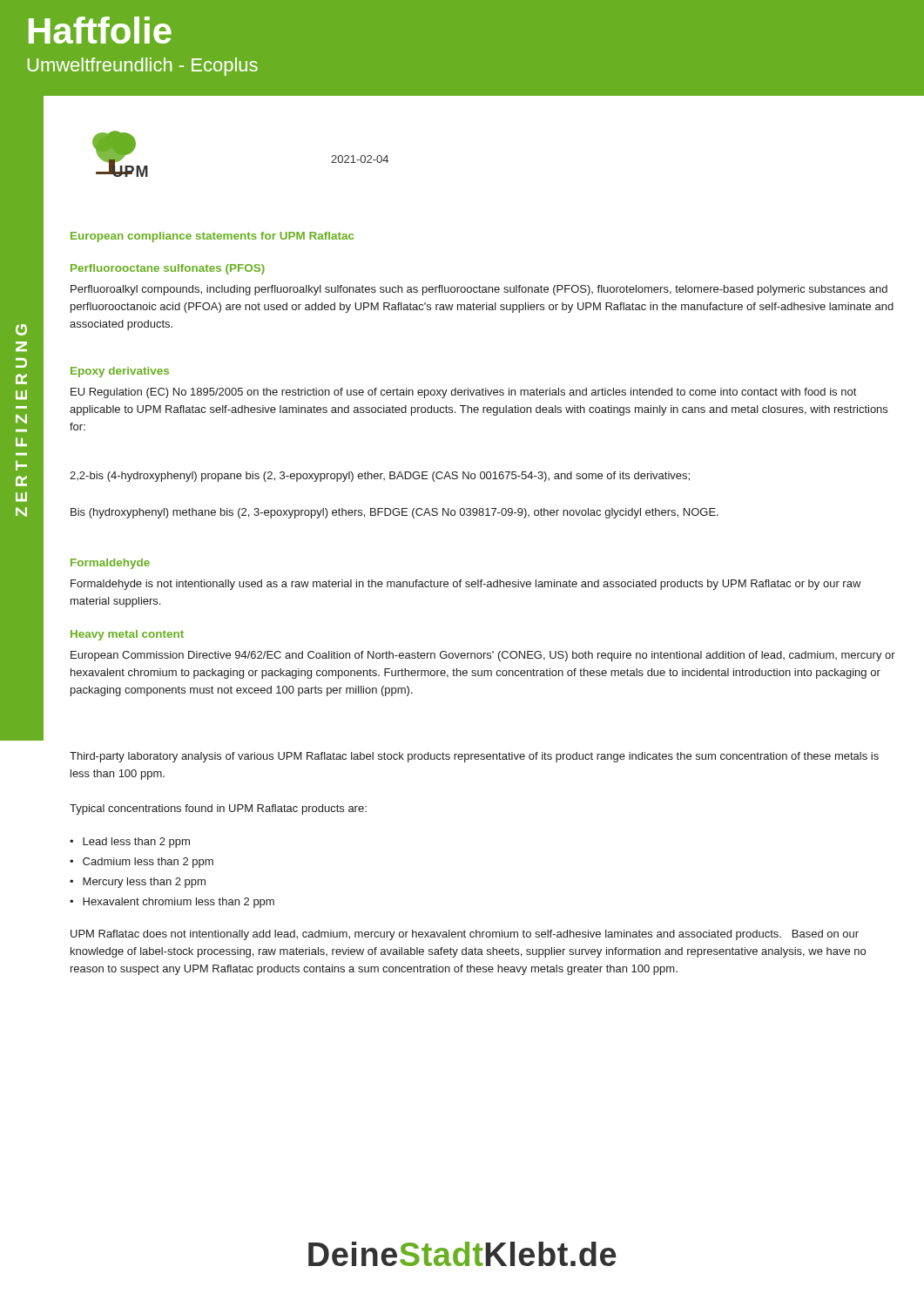Click the passage that begins "•Cadmium less than 2"
924x1307 pixels.
(142, 861)
